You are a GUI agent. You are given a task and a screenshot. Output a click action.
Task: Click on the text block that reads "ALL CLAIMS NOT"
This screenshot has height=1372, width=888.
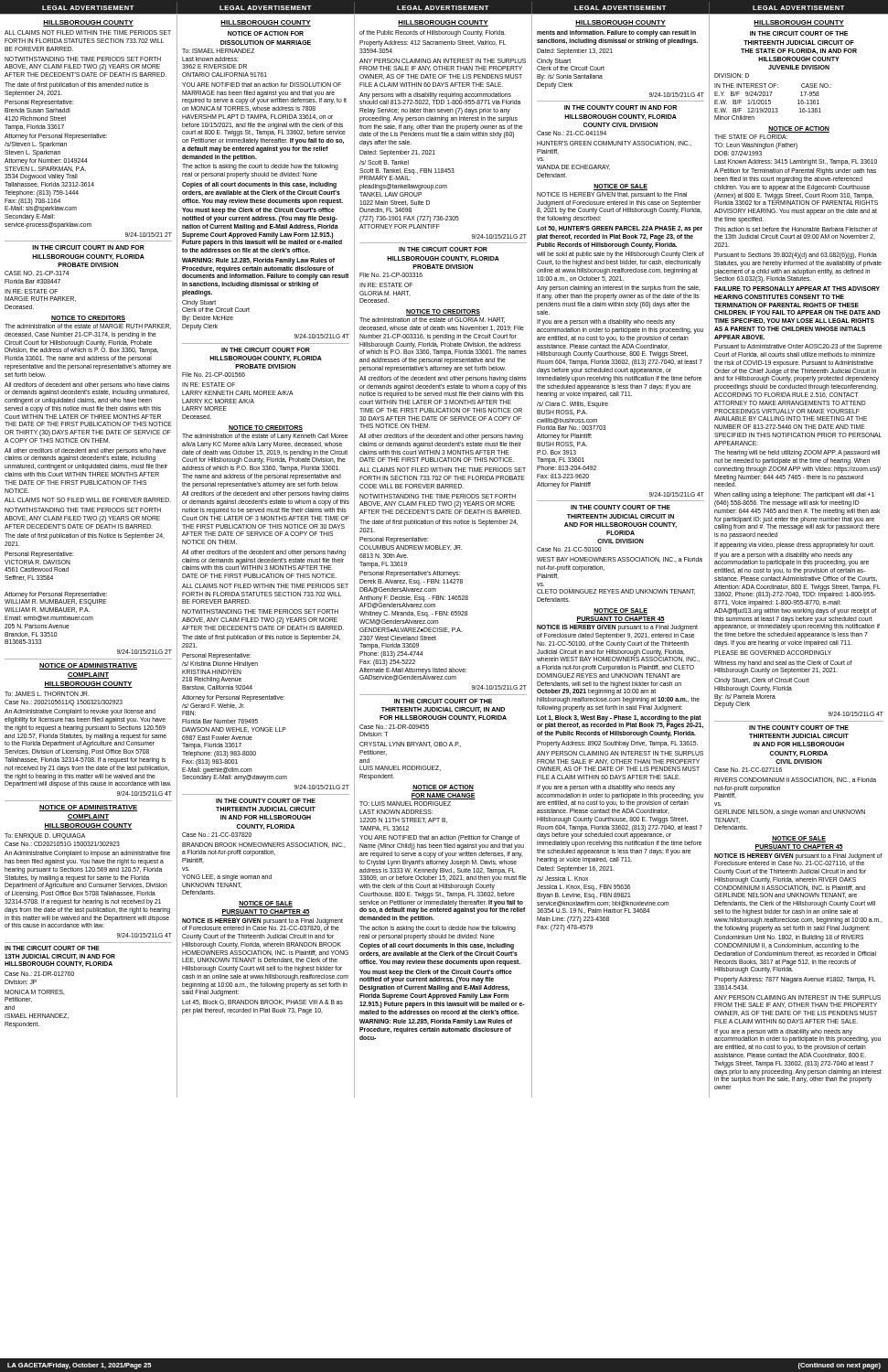tap(88, 134)
